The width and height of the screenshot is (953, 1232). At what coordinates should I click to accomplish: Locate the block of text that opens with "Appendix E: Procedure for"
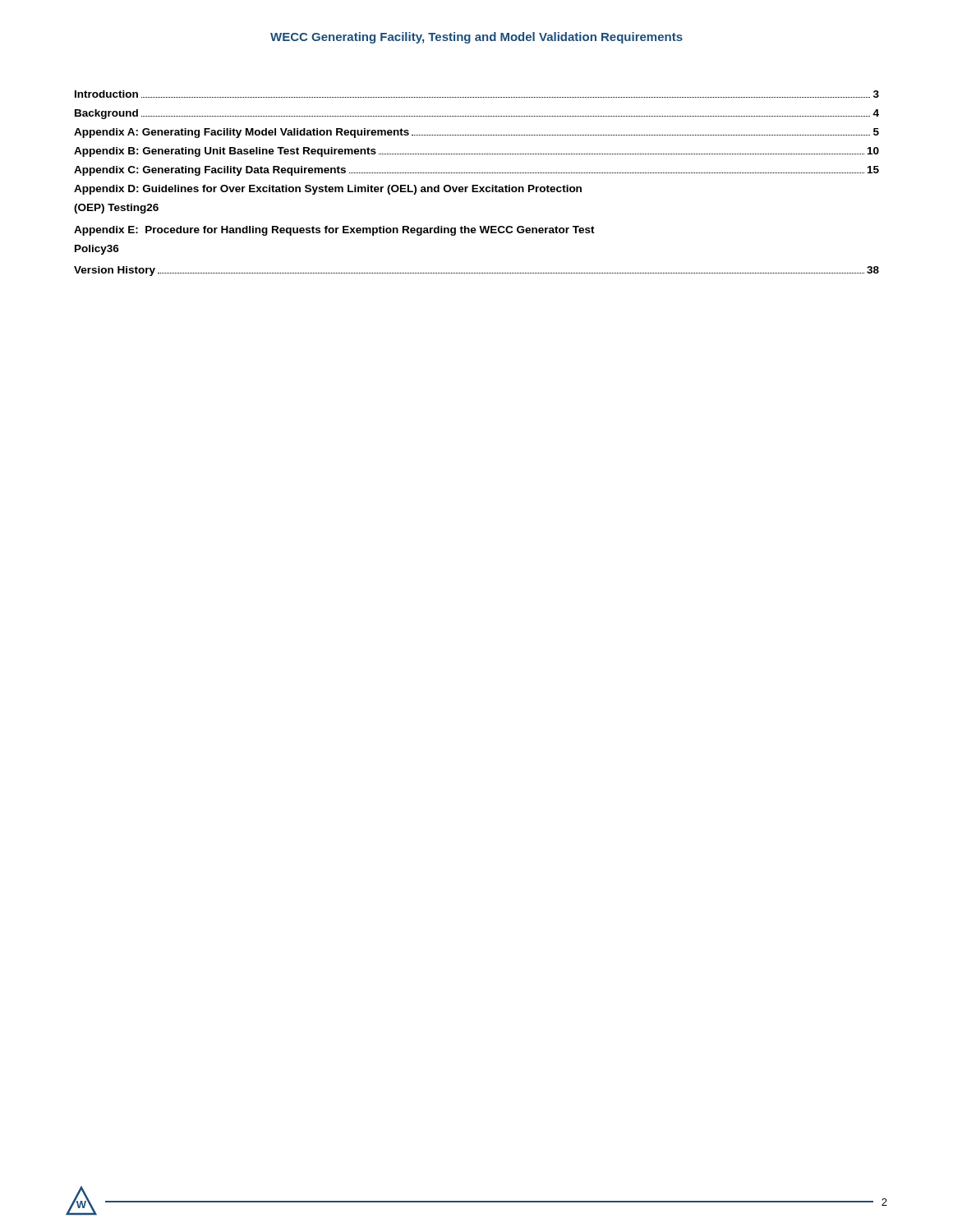[476, 239]
